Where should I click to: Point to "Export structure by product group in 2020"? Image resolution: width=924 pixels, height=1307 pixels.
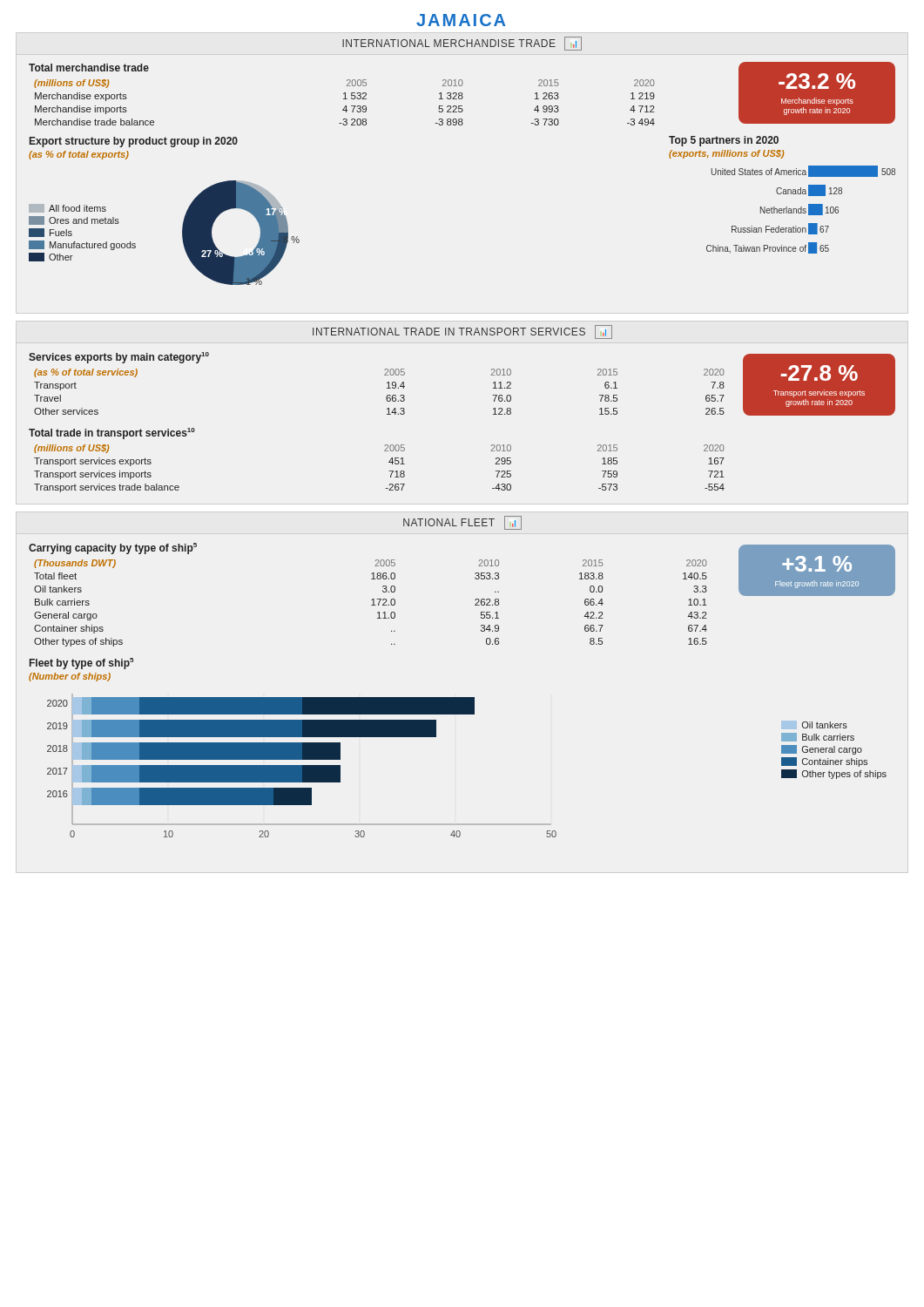[133, 141]
